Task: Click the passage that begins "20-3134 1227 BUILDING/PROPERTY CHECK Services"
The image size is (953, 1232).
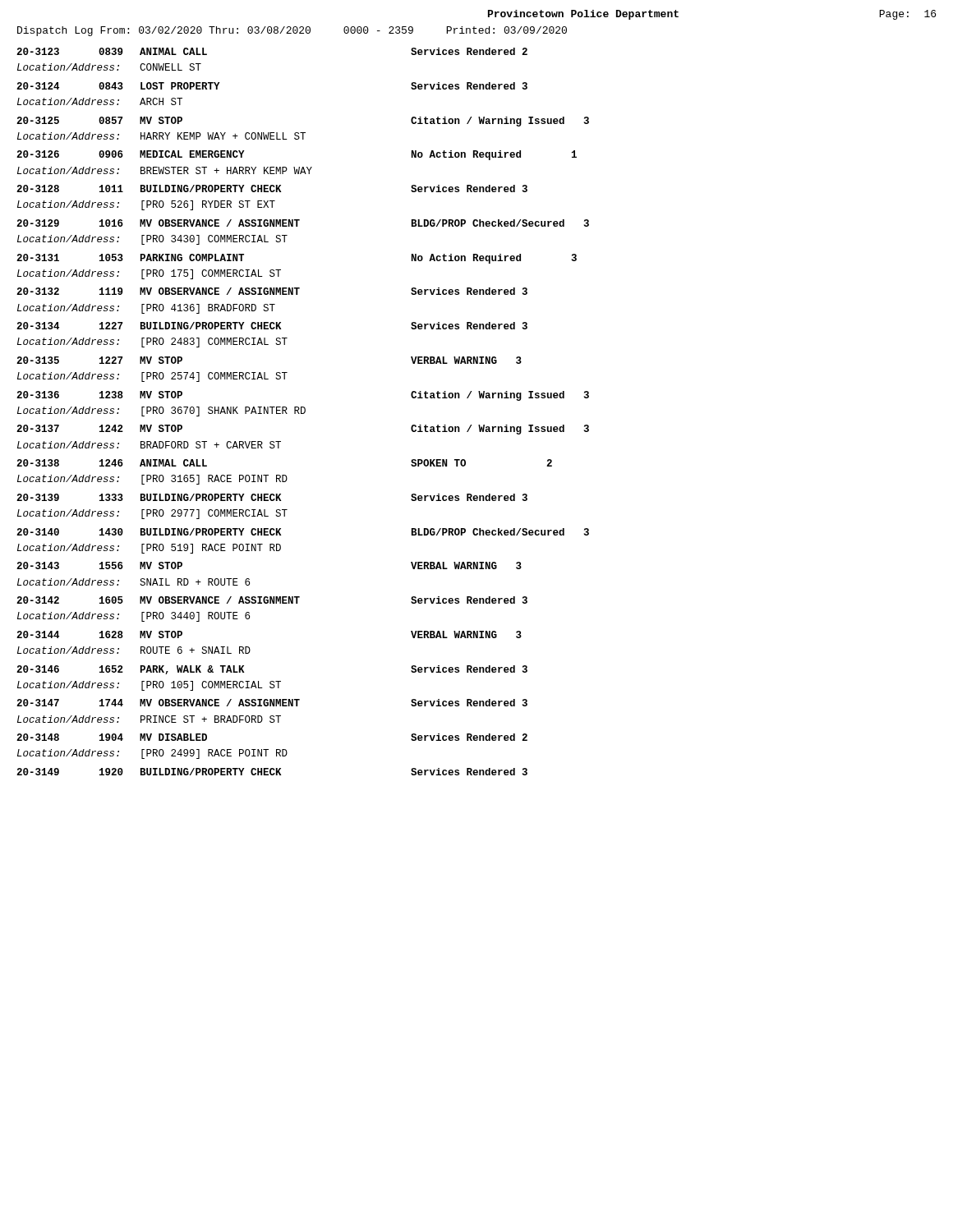Action: (476, 335)
